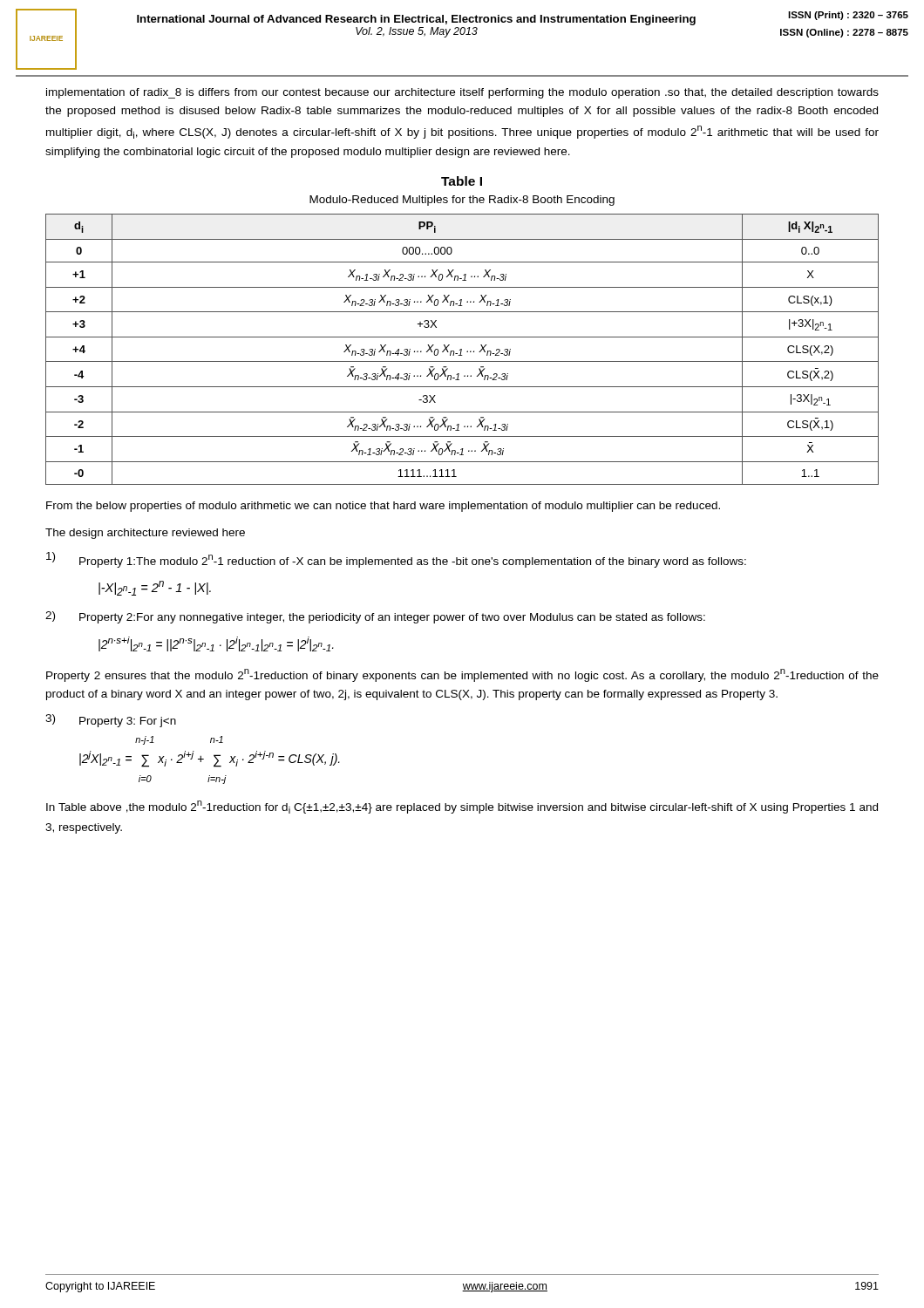The image size is (924, 1308).
Task: Find "Table I" on this page
Action: click(462, 181)
